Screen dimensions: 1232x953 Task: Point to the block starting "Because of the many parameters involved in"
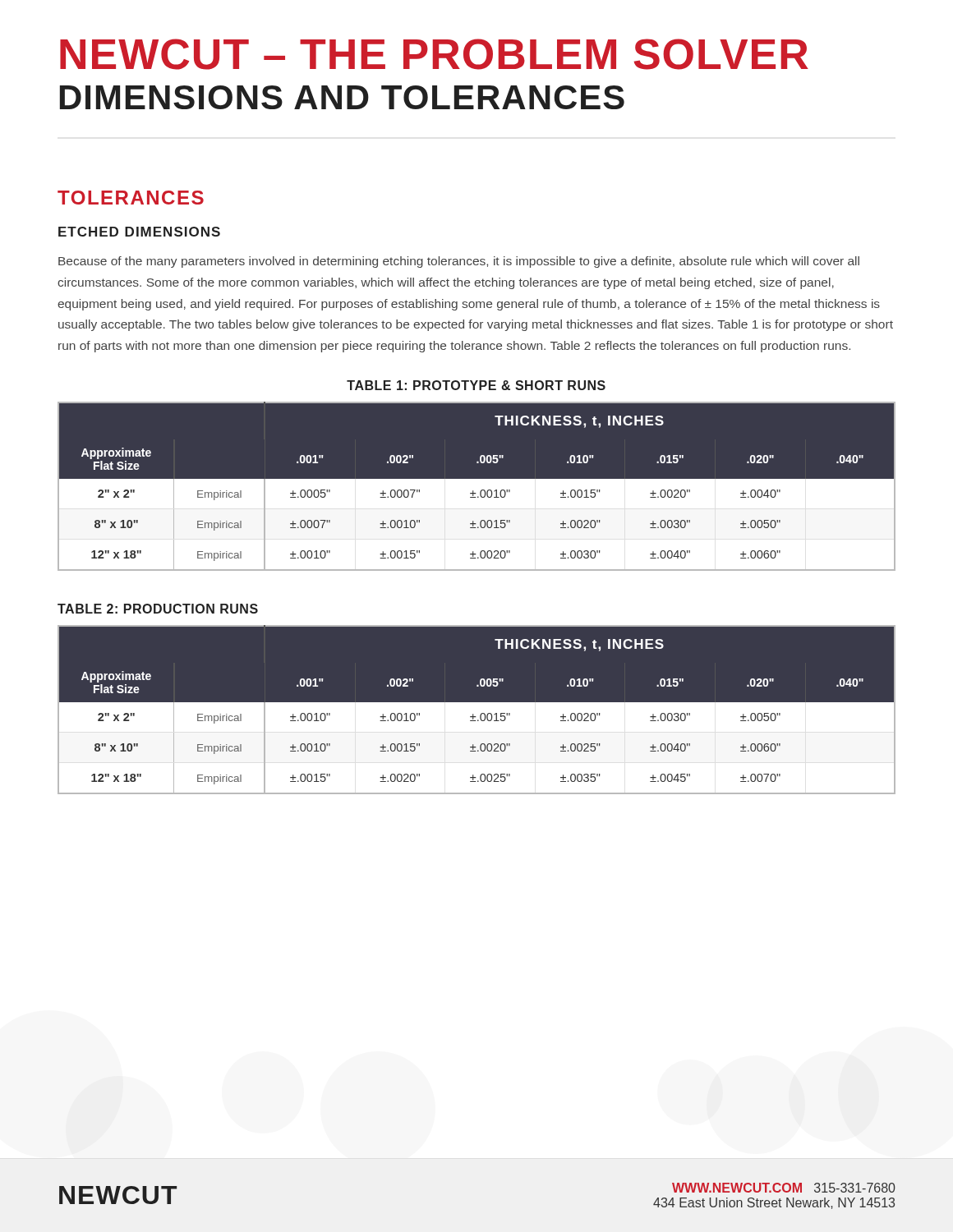(x=475, y=303)
